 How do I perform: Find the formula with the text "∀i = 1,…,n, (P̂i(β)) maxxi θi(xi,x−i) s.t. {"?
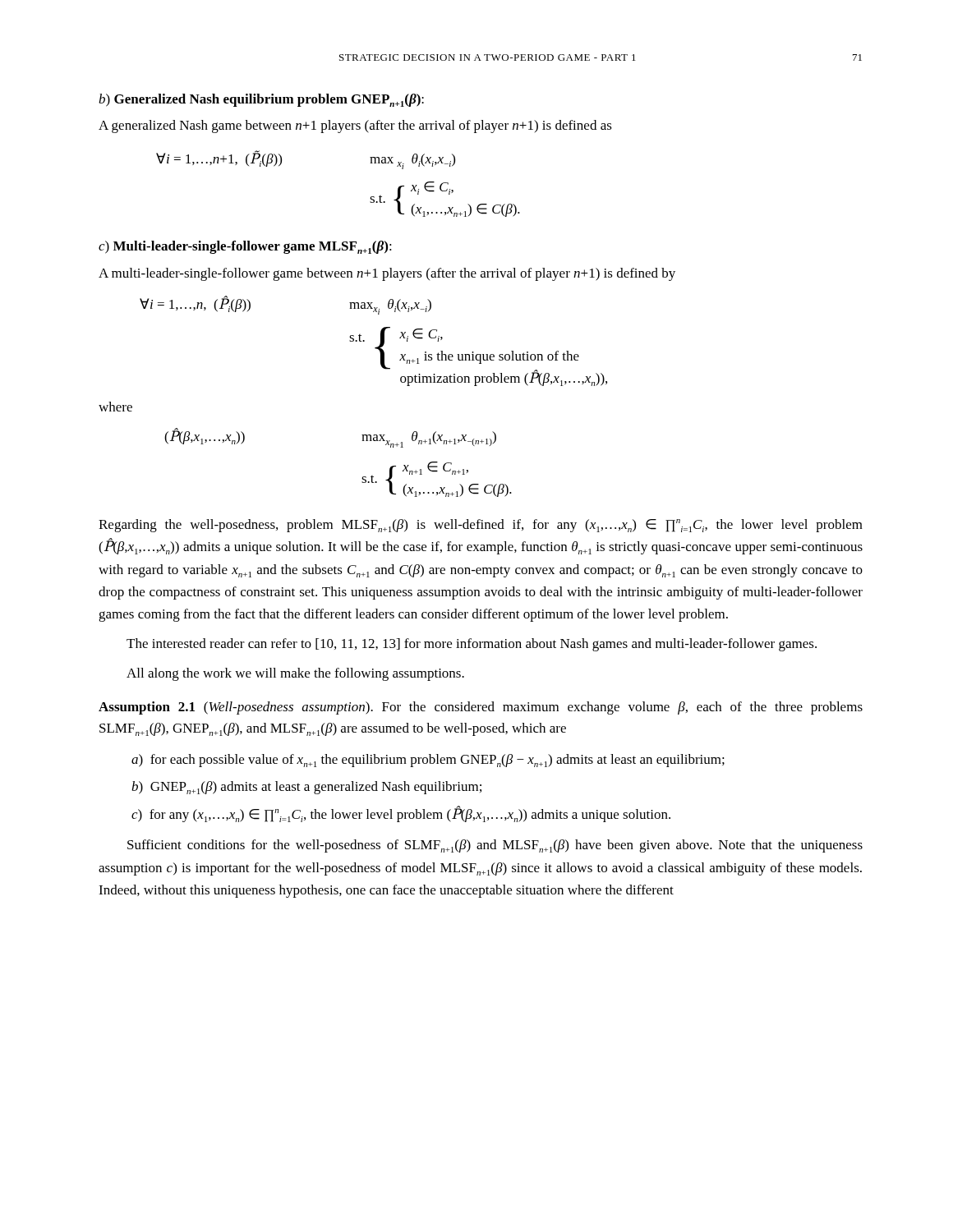[x=501, y=340]
